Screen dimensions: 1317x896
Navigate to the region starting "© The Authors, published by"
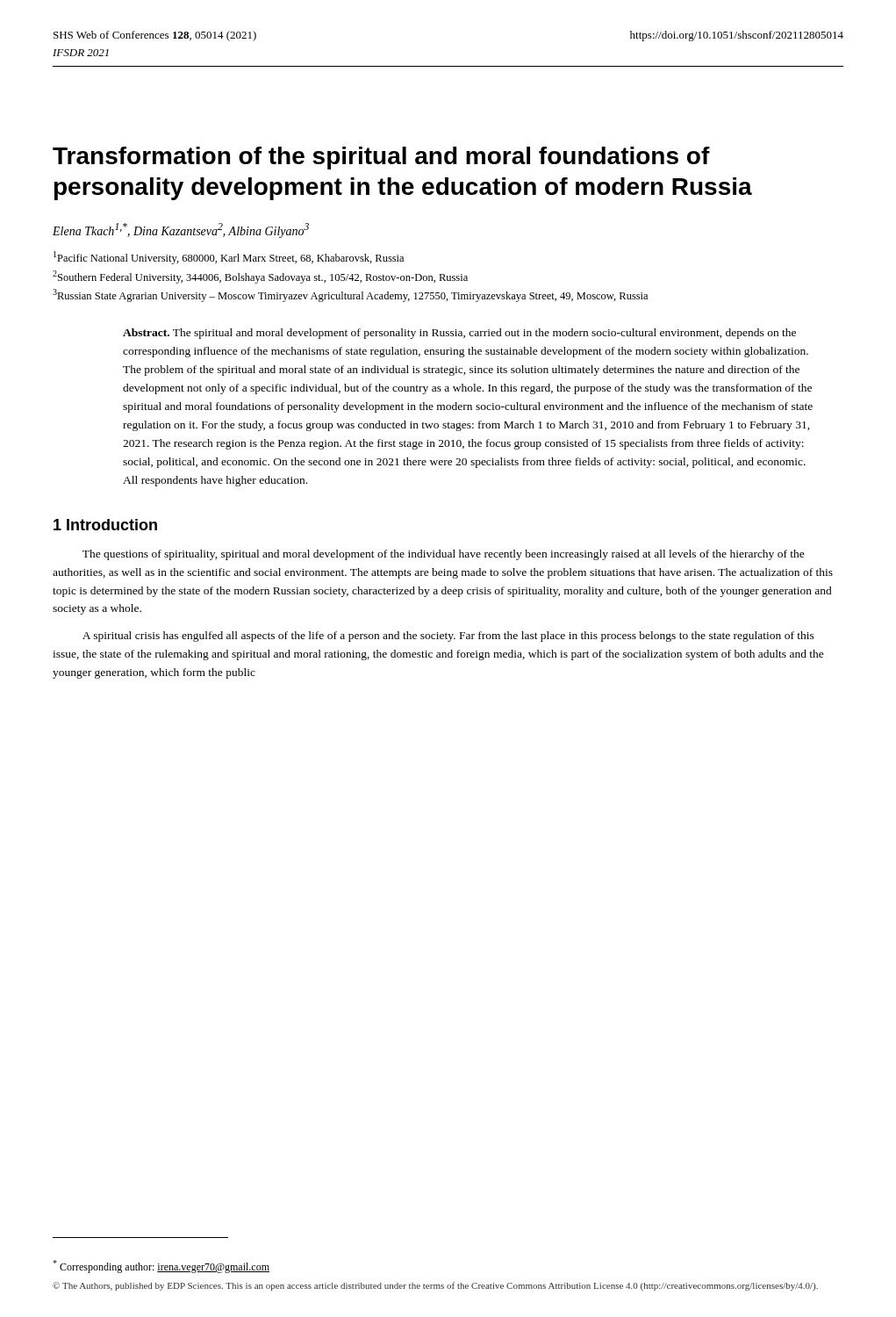click(x=436, y=1285)
